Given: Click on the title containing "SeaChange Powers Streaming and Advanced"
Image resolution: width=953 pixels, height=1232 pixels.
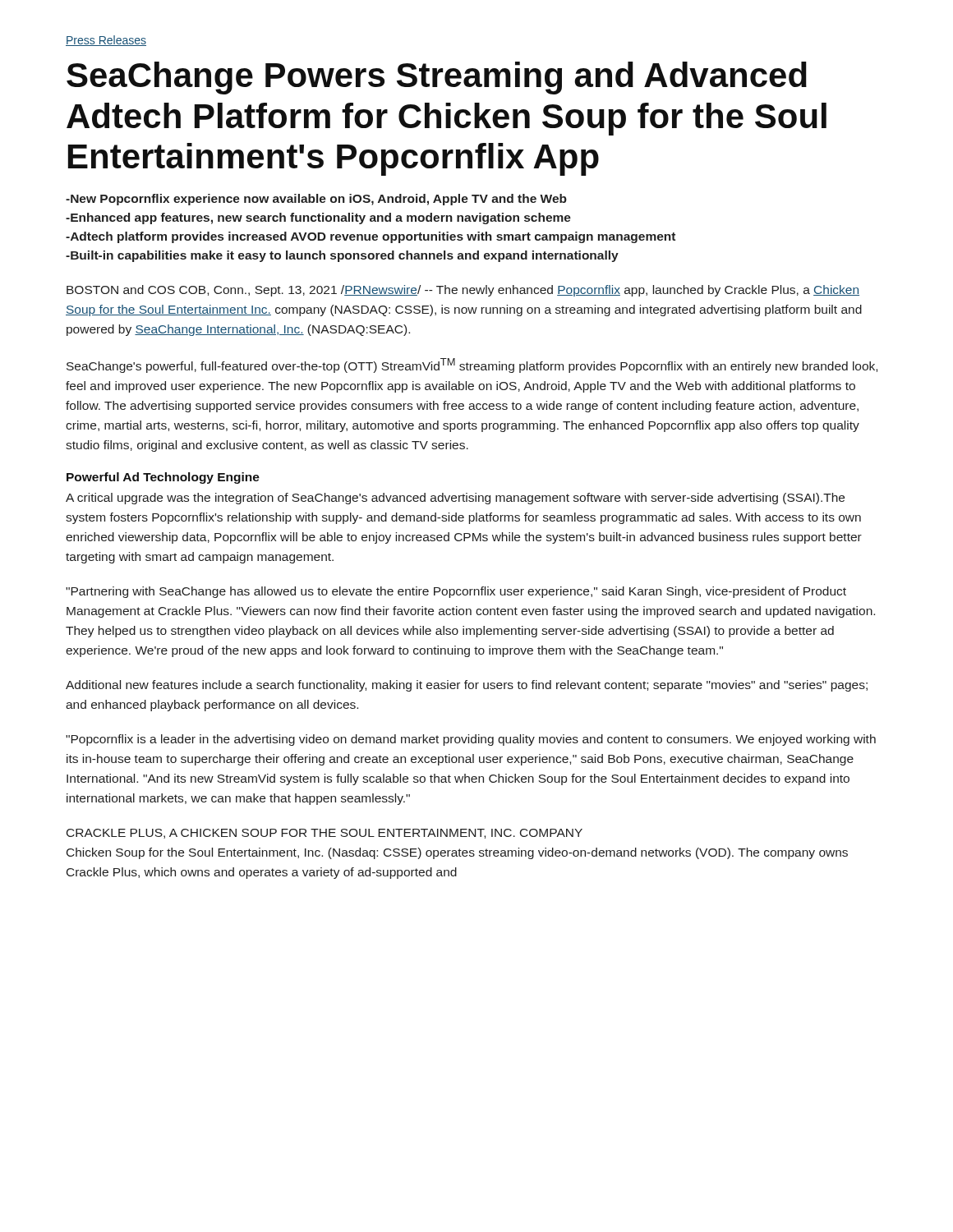Looking at the screenshot, I should tap(476, 116).
